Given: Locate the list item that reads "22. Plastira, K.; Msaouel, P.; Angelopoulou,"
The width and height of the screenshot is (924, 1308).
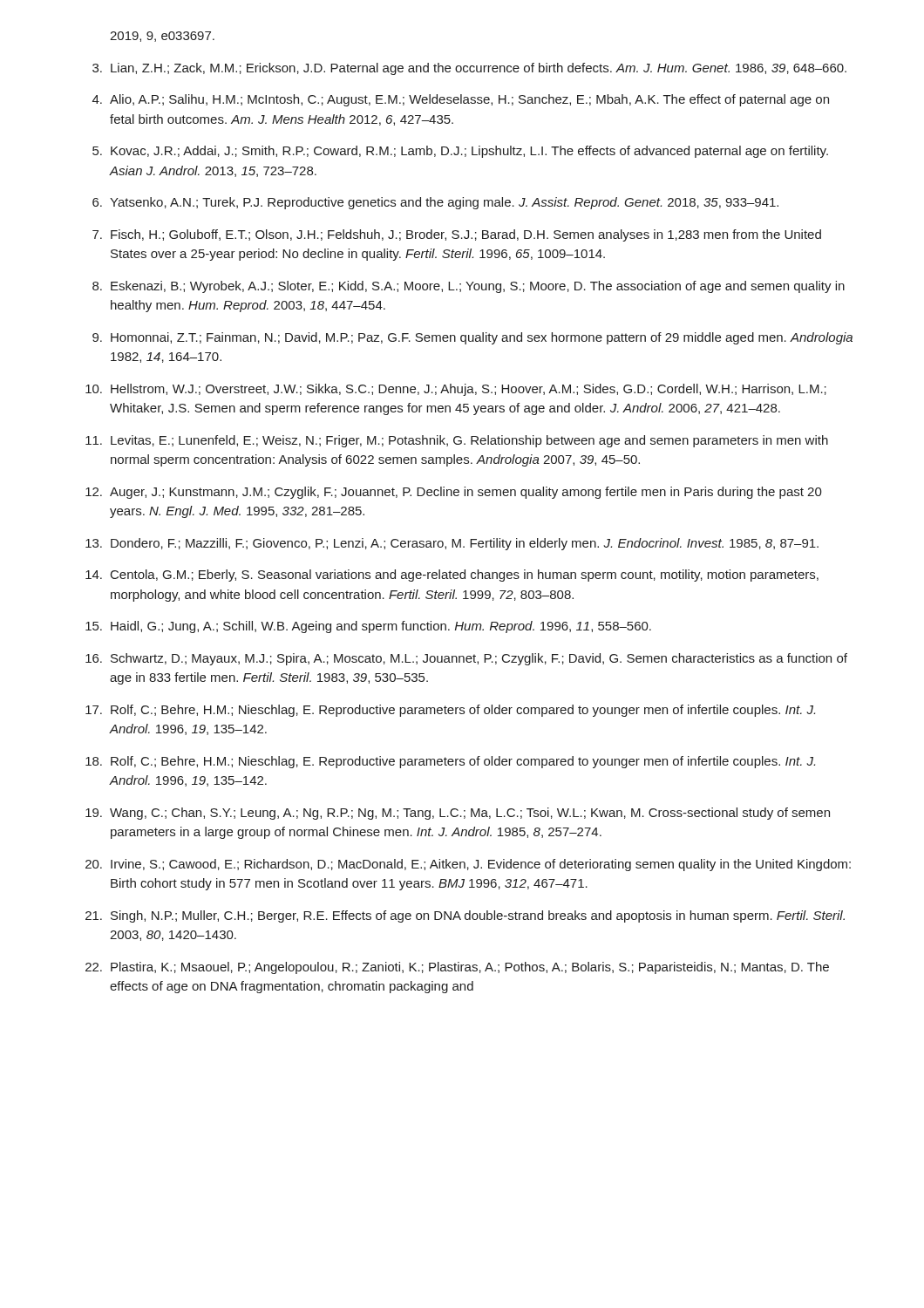Looking at the screenshot, I should point(462,977).
